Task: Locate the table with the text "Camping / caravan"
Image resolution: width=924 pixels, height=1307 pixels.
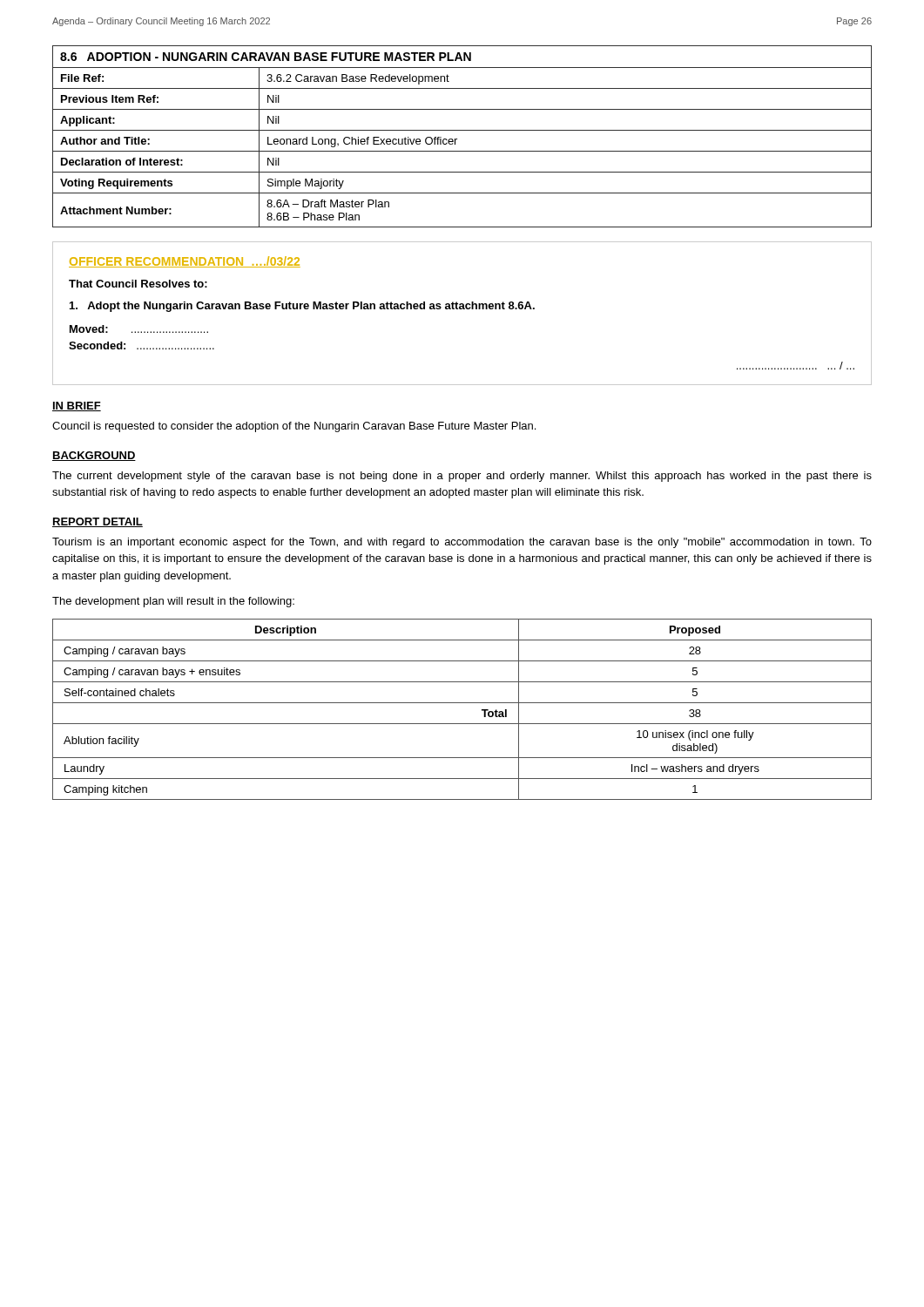Action: tap(462, 709)
